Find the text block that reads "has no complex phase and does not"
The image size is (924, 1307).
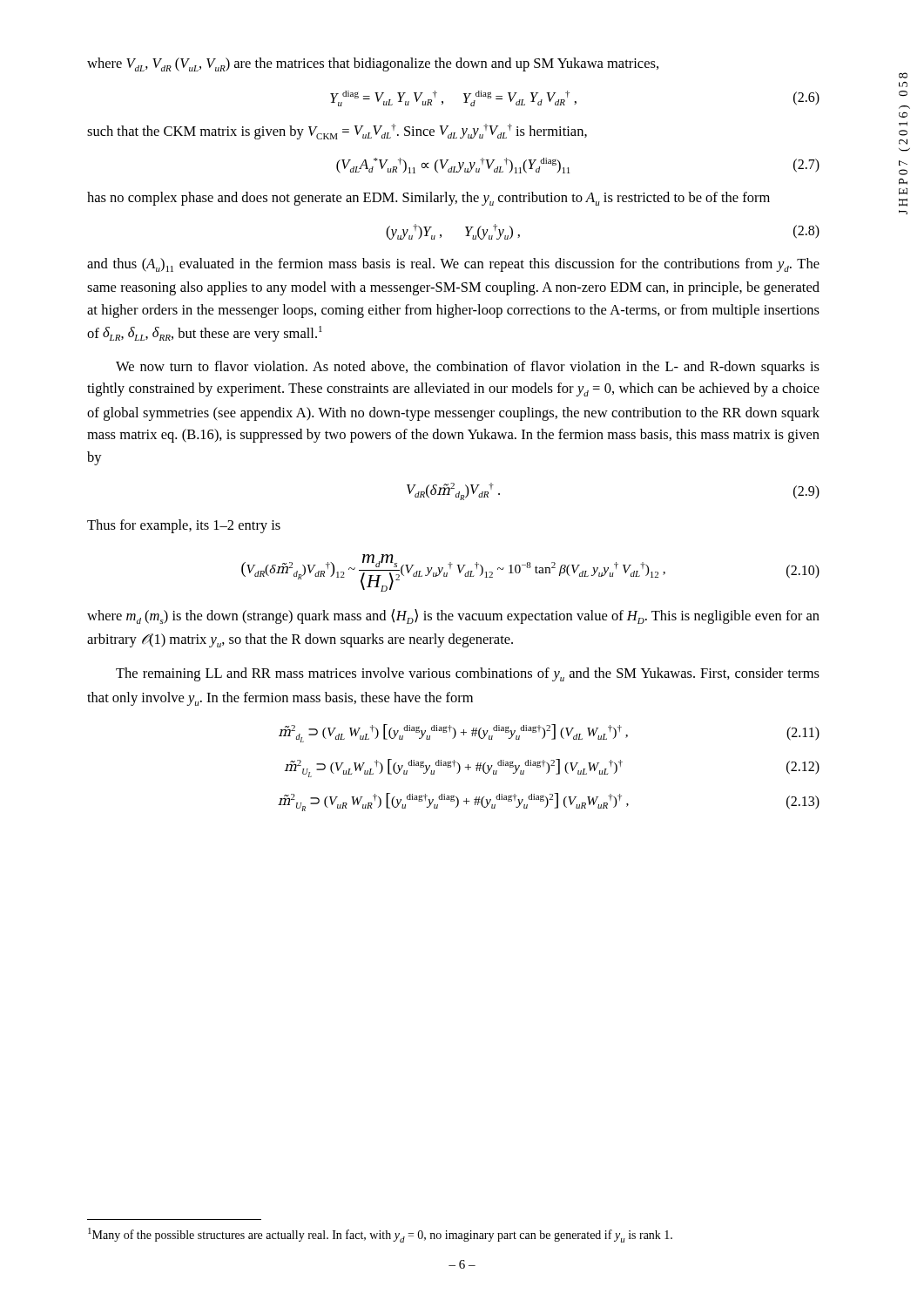click(x=429, y=198)
